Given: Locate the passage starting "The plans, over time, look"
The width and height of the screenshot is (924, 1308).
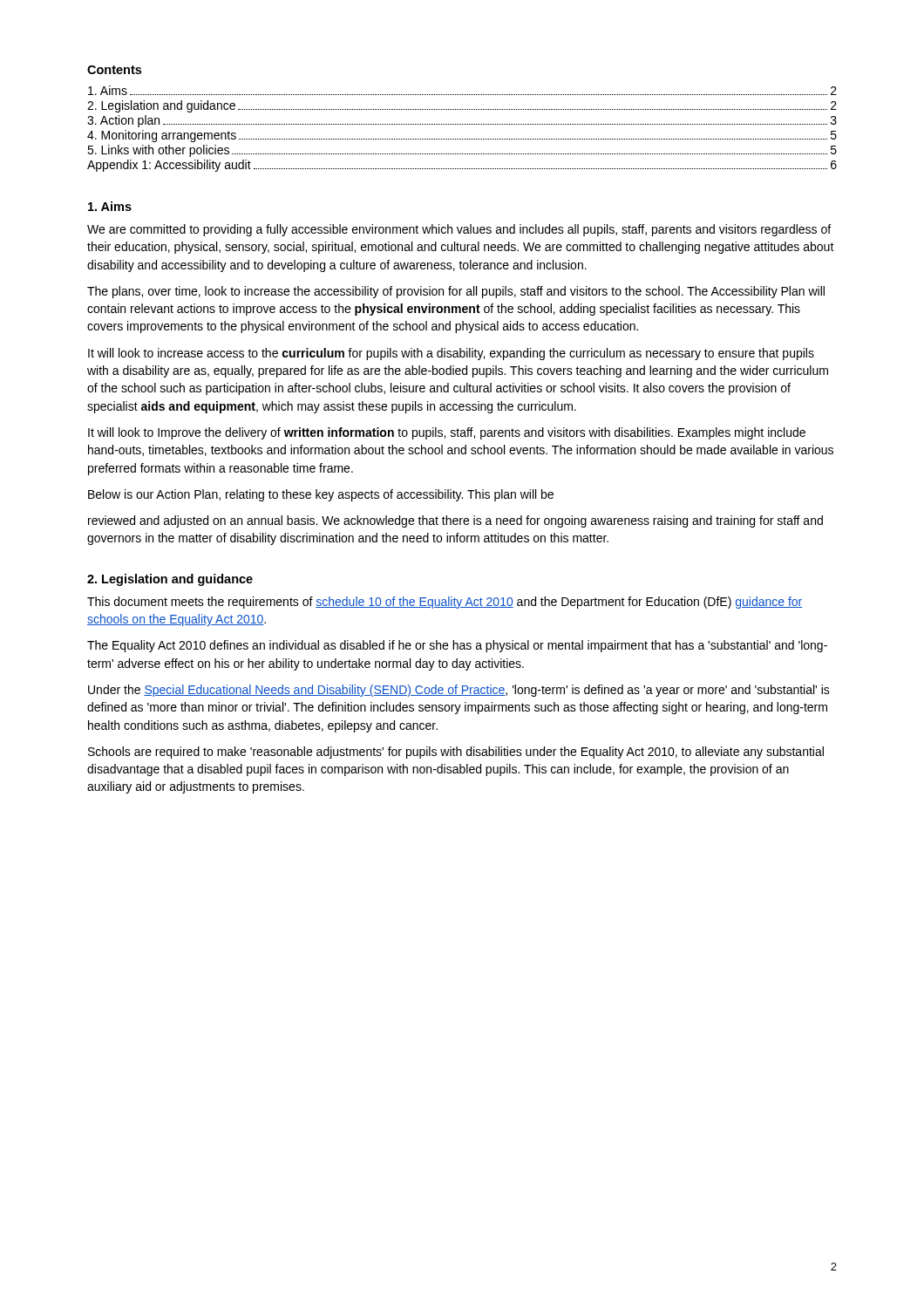Looking at the screenshot, I should (x=456, y=309).
